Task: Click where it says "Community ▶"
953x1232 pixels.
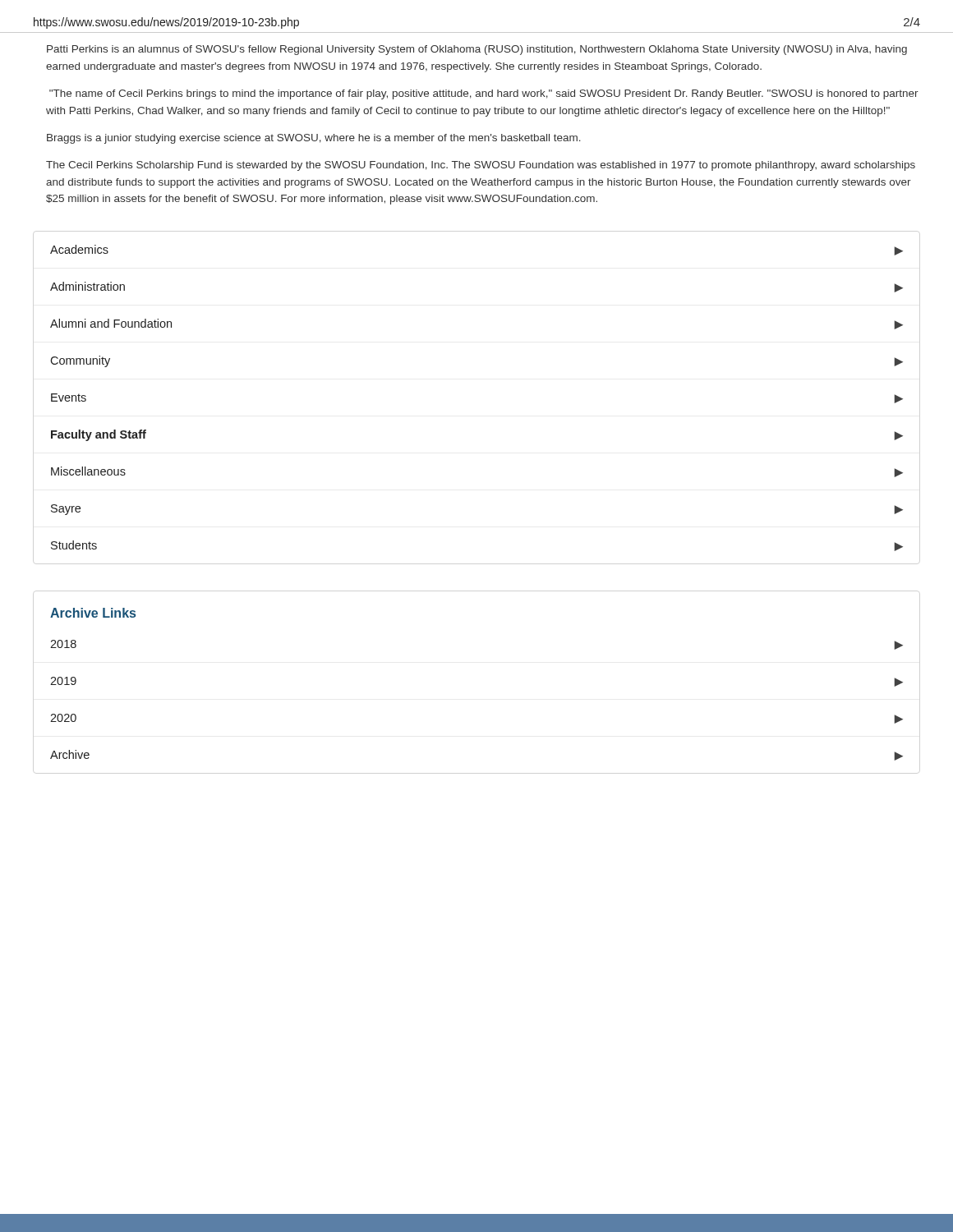Action: (80, 361)
